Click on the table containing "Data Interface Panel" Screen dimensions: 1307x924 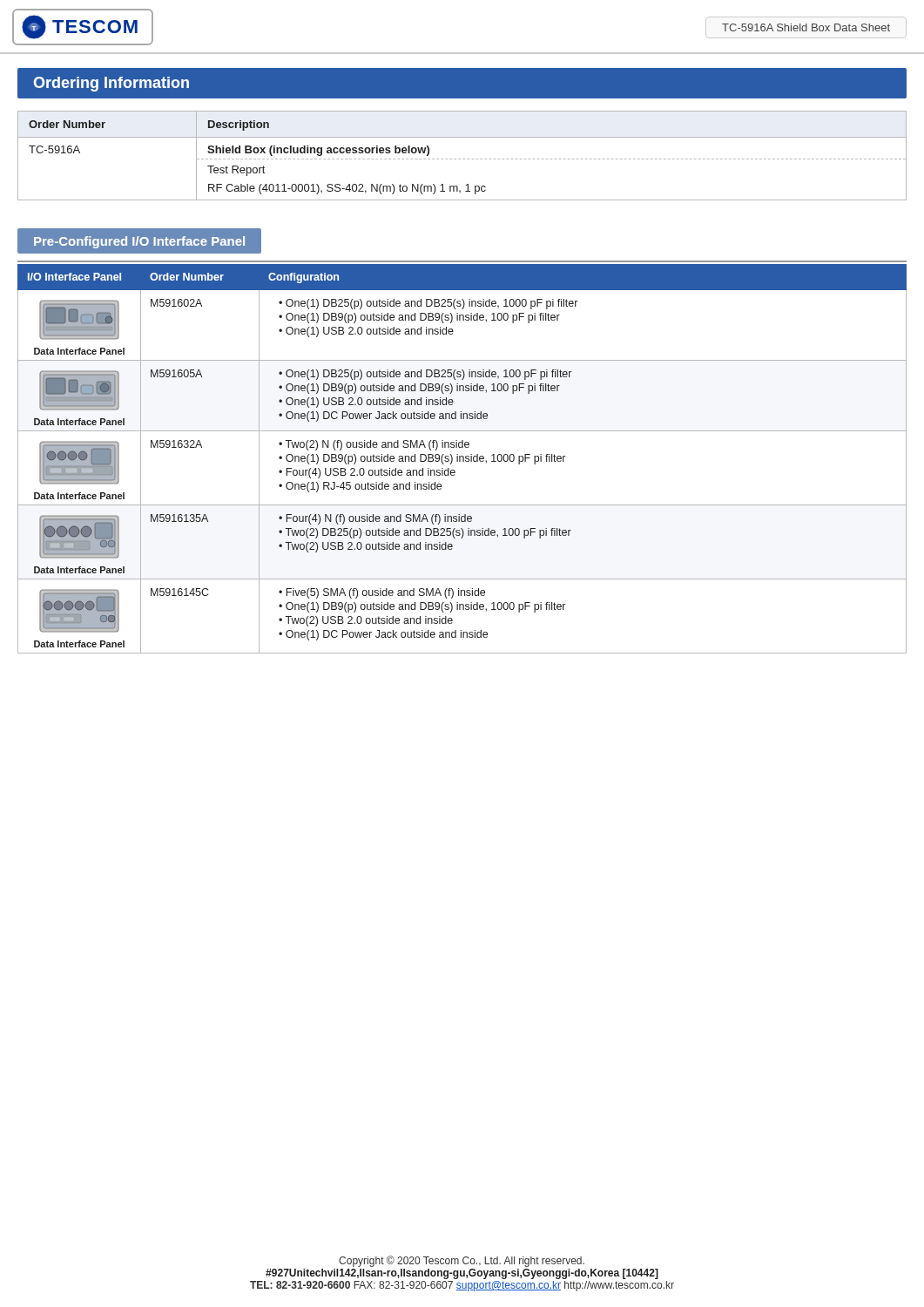(462, 459)
